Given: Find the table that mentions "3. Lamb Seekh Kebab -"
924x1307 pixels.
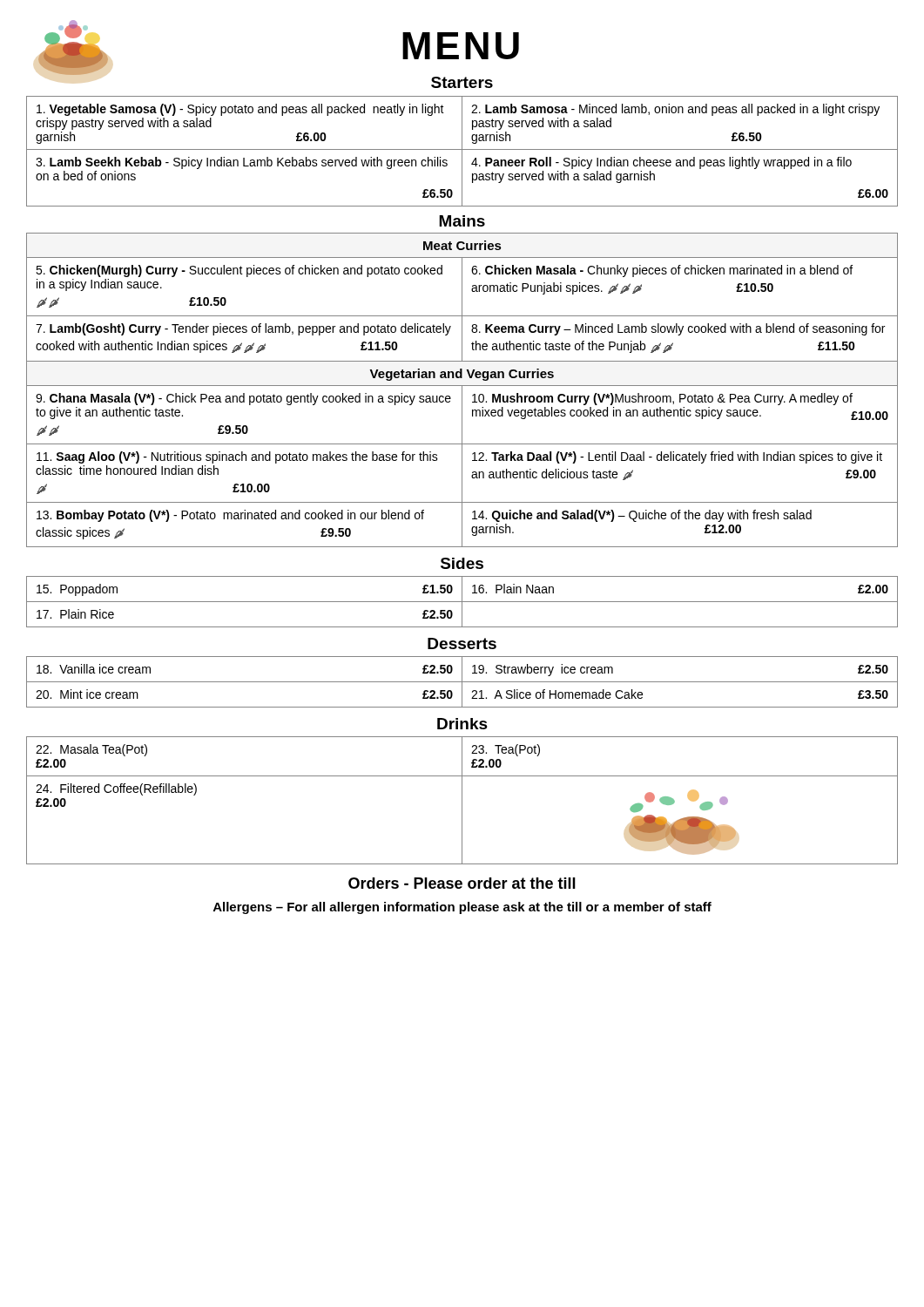Looking at the screenshot, I should click(462, 151).
